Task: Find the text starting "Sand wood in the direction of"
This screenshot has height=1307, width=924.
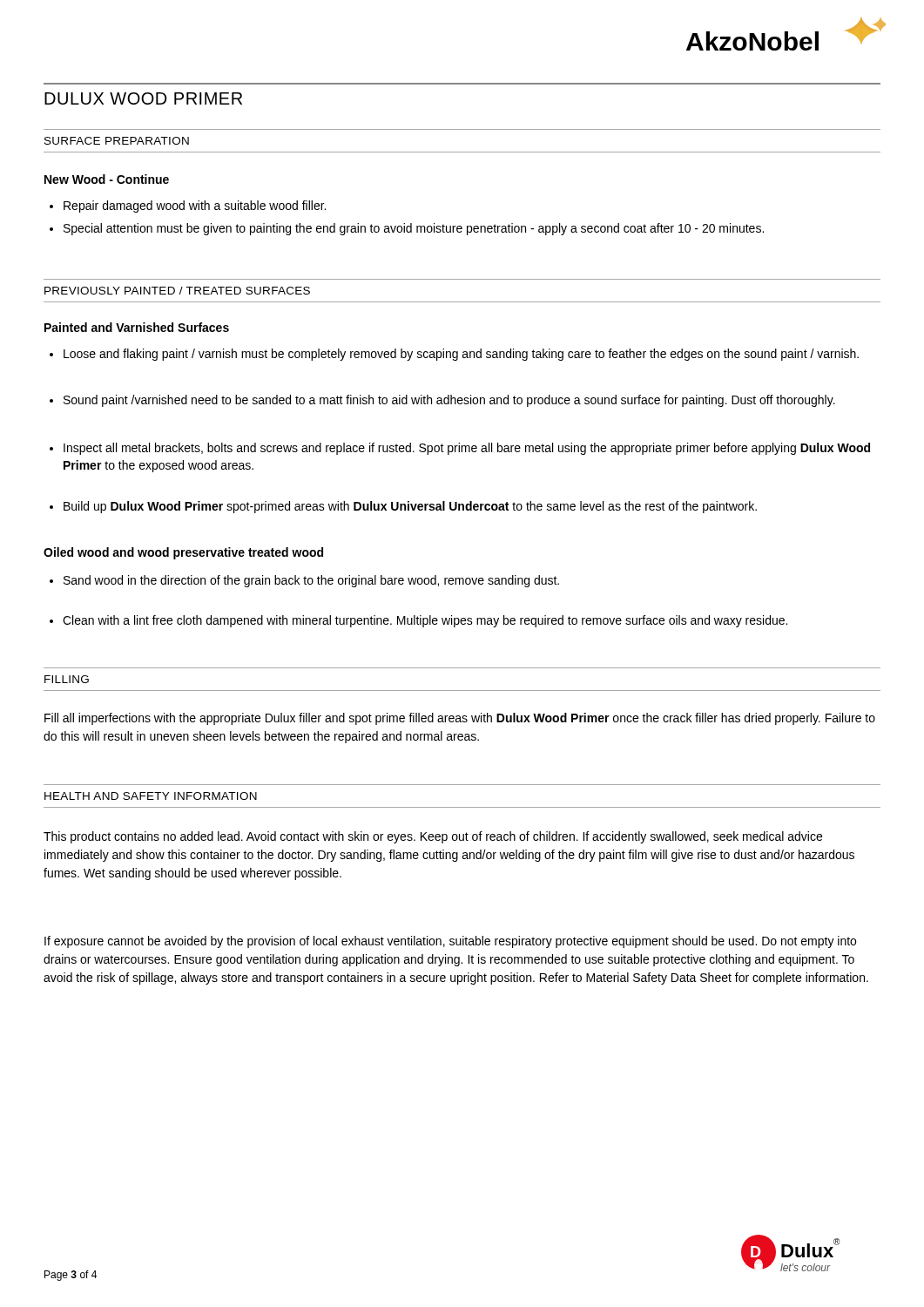Action: pos(462,580)
